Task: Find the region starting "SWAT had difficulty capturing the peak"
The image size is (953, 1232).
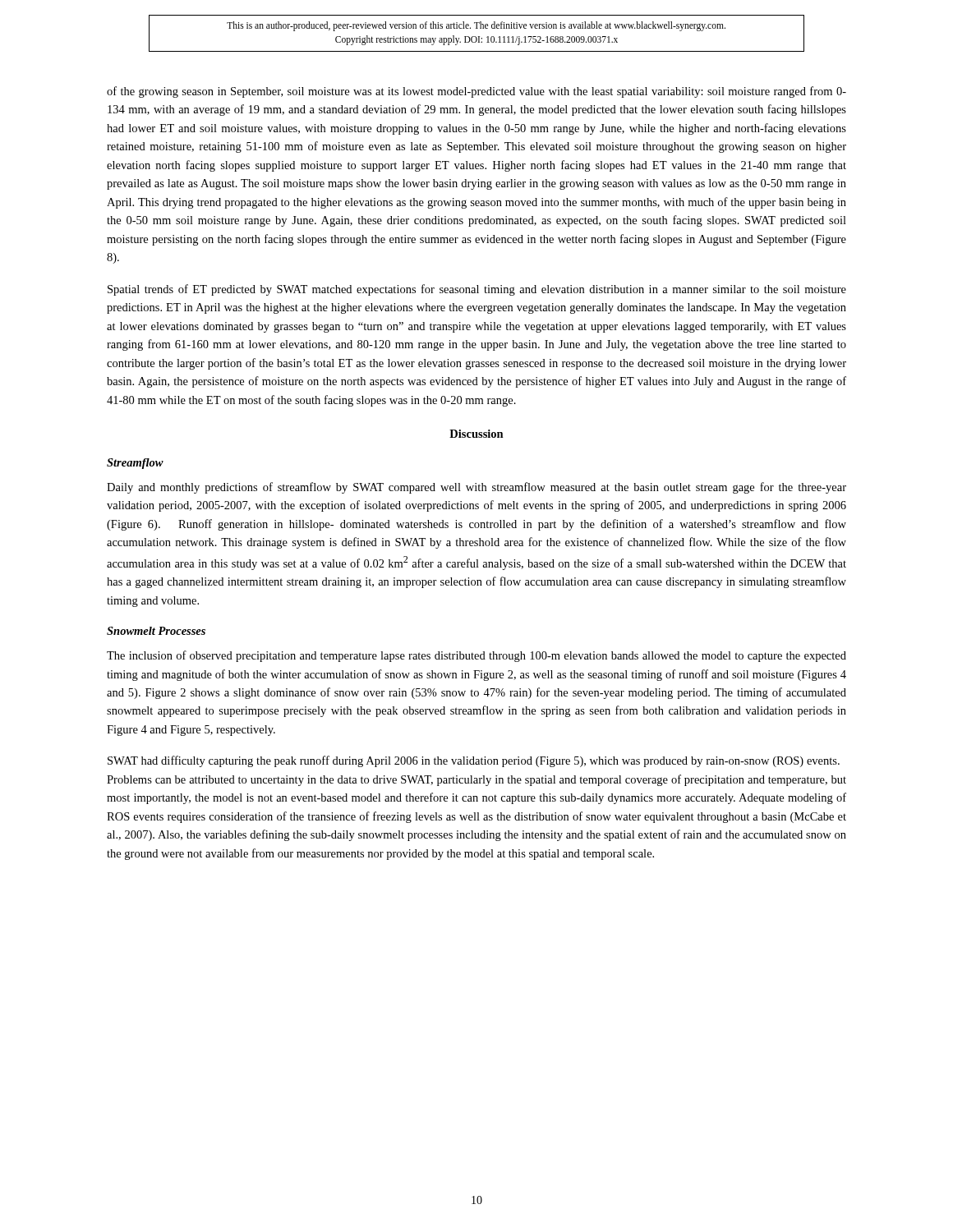Action: tap(476, 807)
